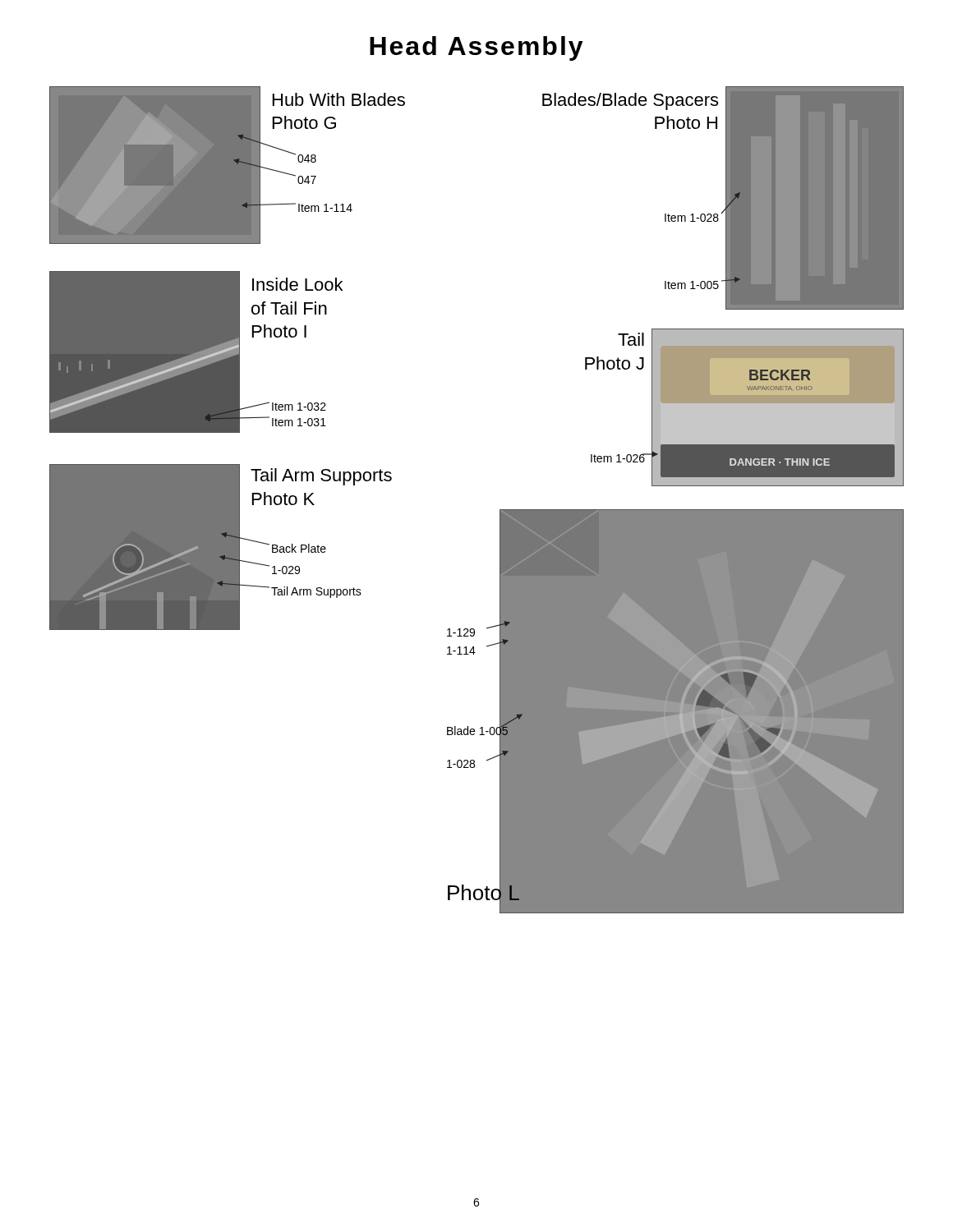Image resolution: width=953 pixels, height=1232 pixels.
Task: Navigate to the element starting "Item 1-028"
Action: 691,218
